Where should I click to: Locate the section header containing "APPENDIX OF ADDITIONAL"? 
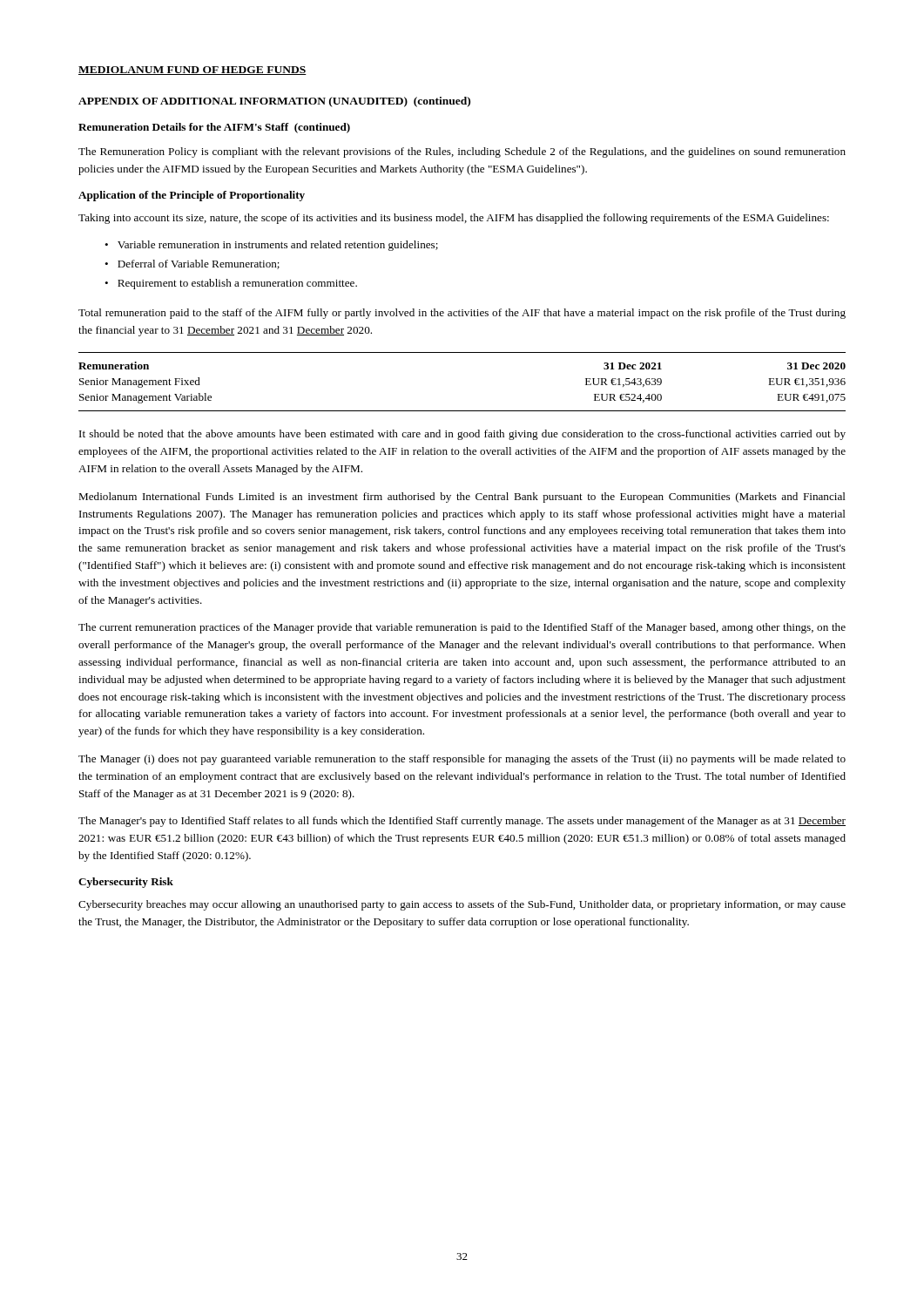tap(275, 101)
